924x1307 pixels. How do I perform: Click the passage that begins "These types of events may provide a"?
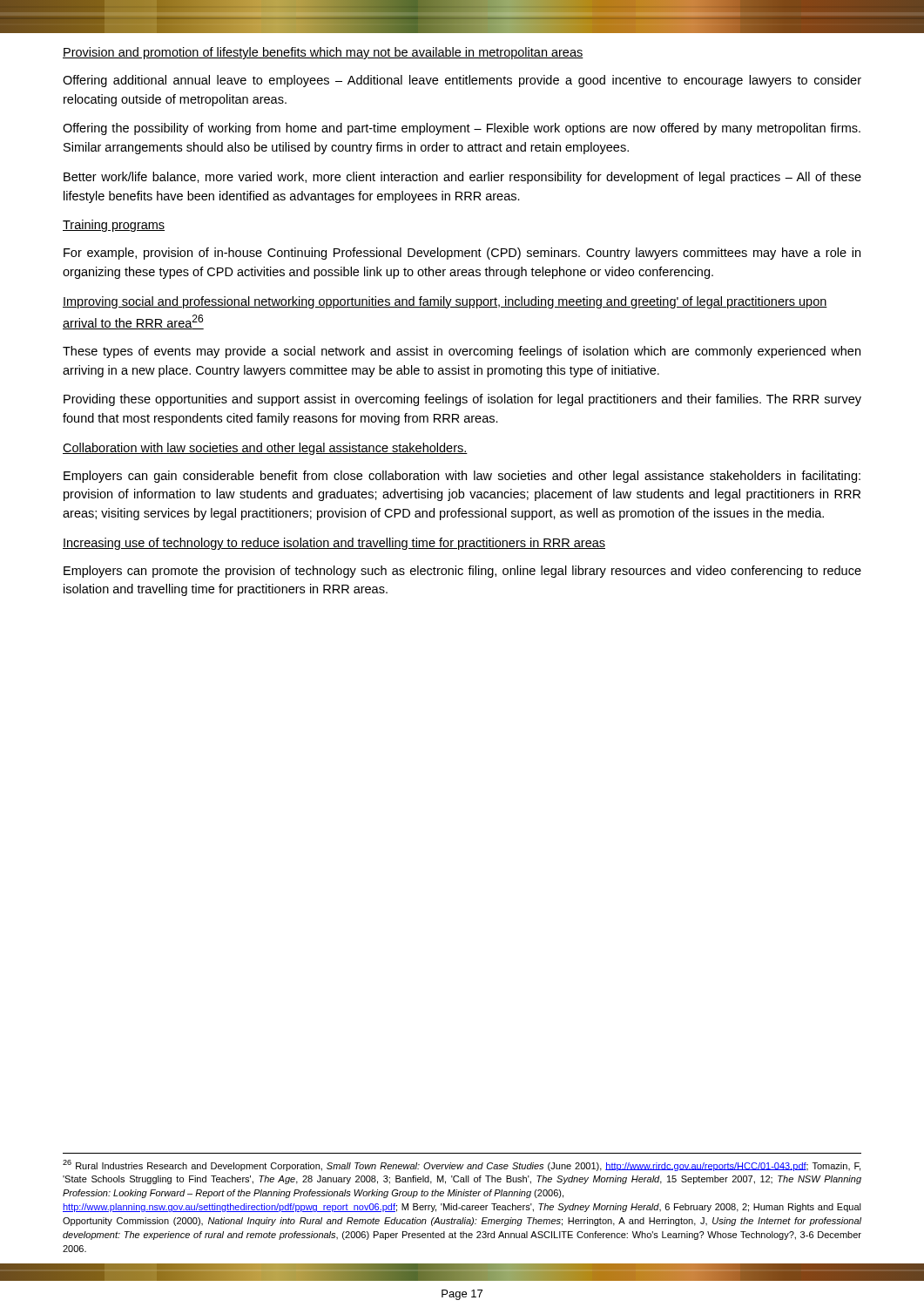click(x=462, y=361)
